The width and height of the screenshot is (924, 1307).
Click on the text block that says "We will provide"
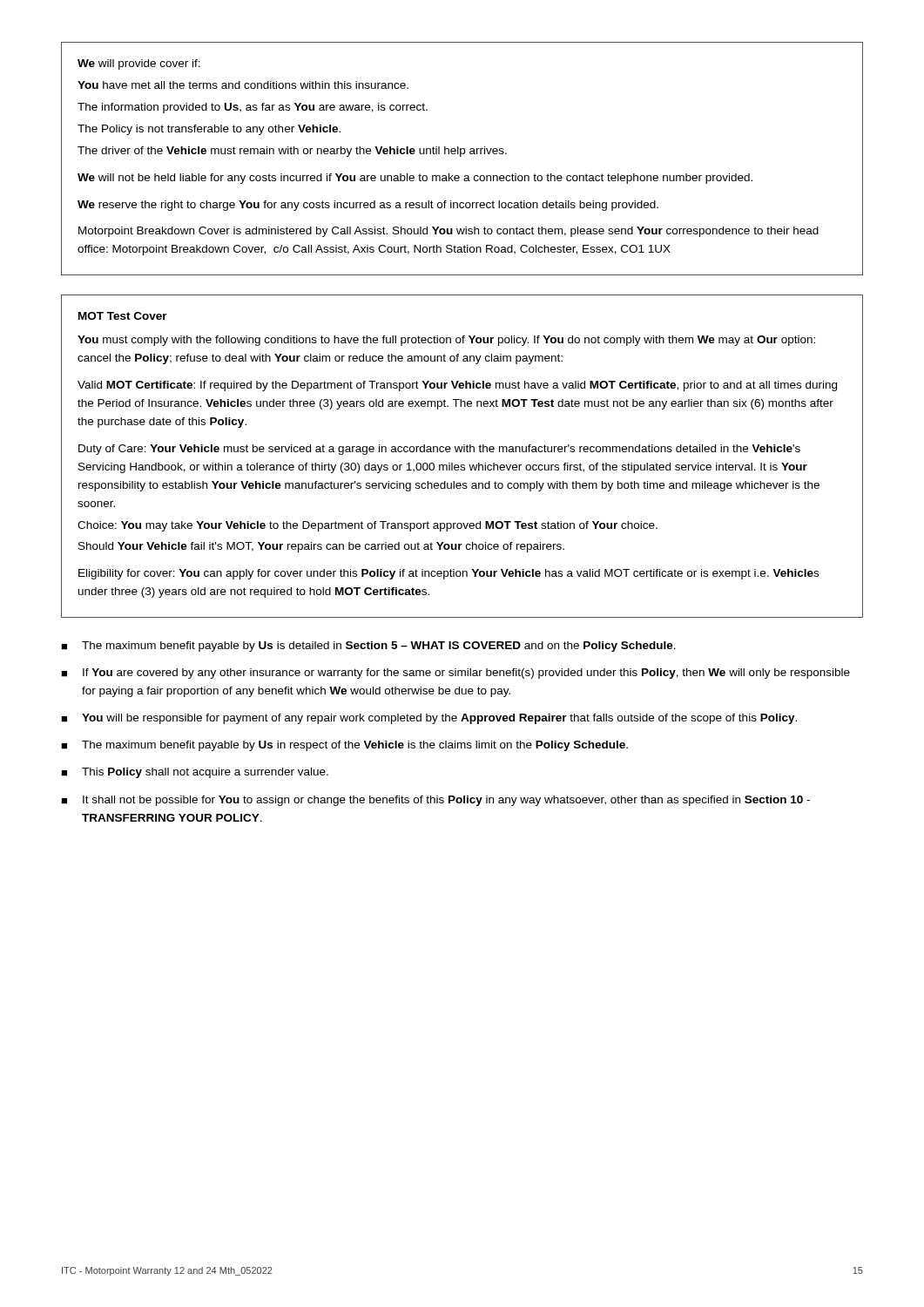pyautogui.click(x=462, y=157)
